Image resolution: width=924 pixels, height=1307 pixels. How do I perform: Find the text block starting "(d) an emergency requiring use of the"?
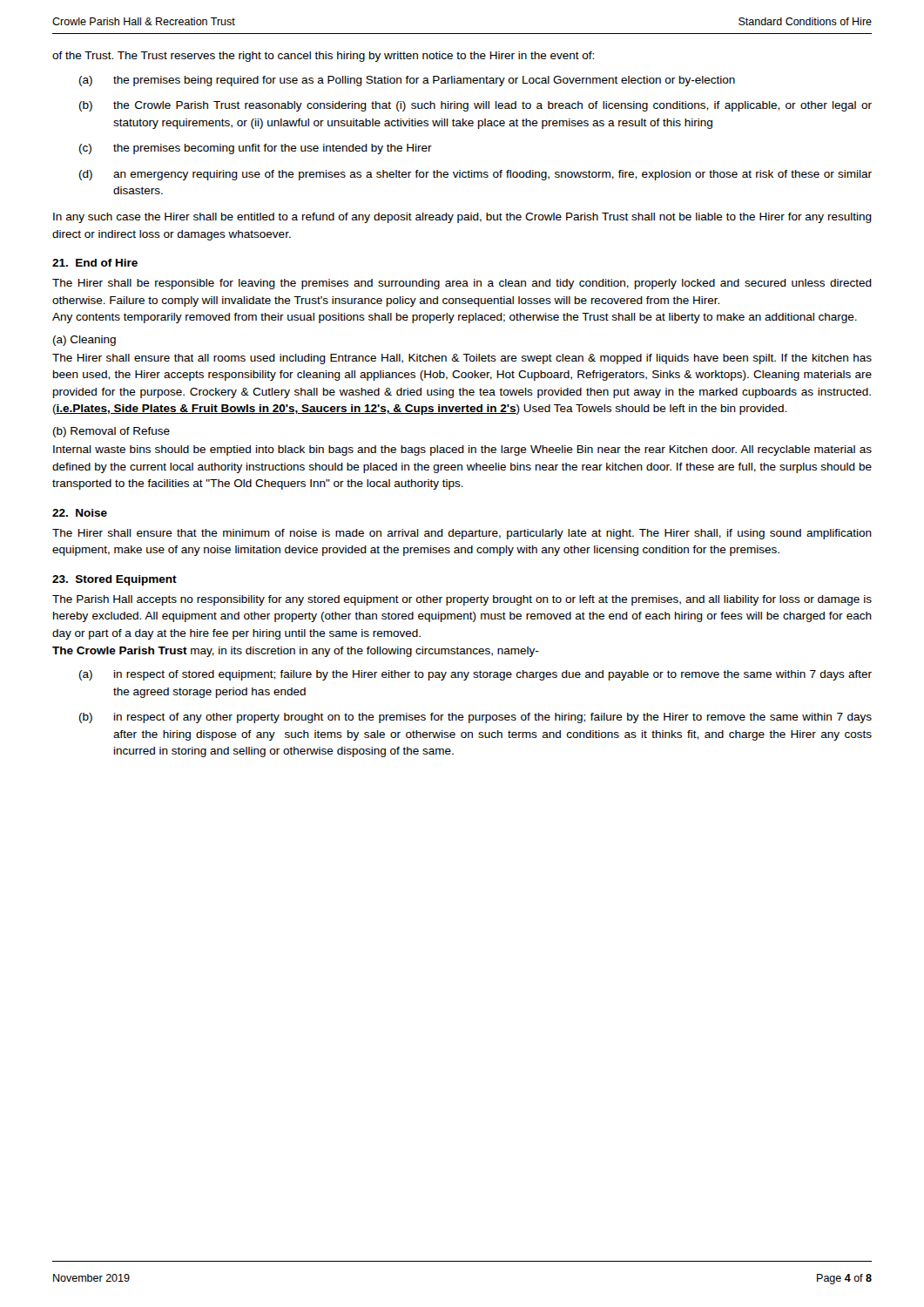coord(462,182)
